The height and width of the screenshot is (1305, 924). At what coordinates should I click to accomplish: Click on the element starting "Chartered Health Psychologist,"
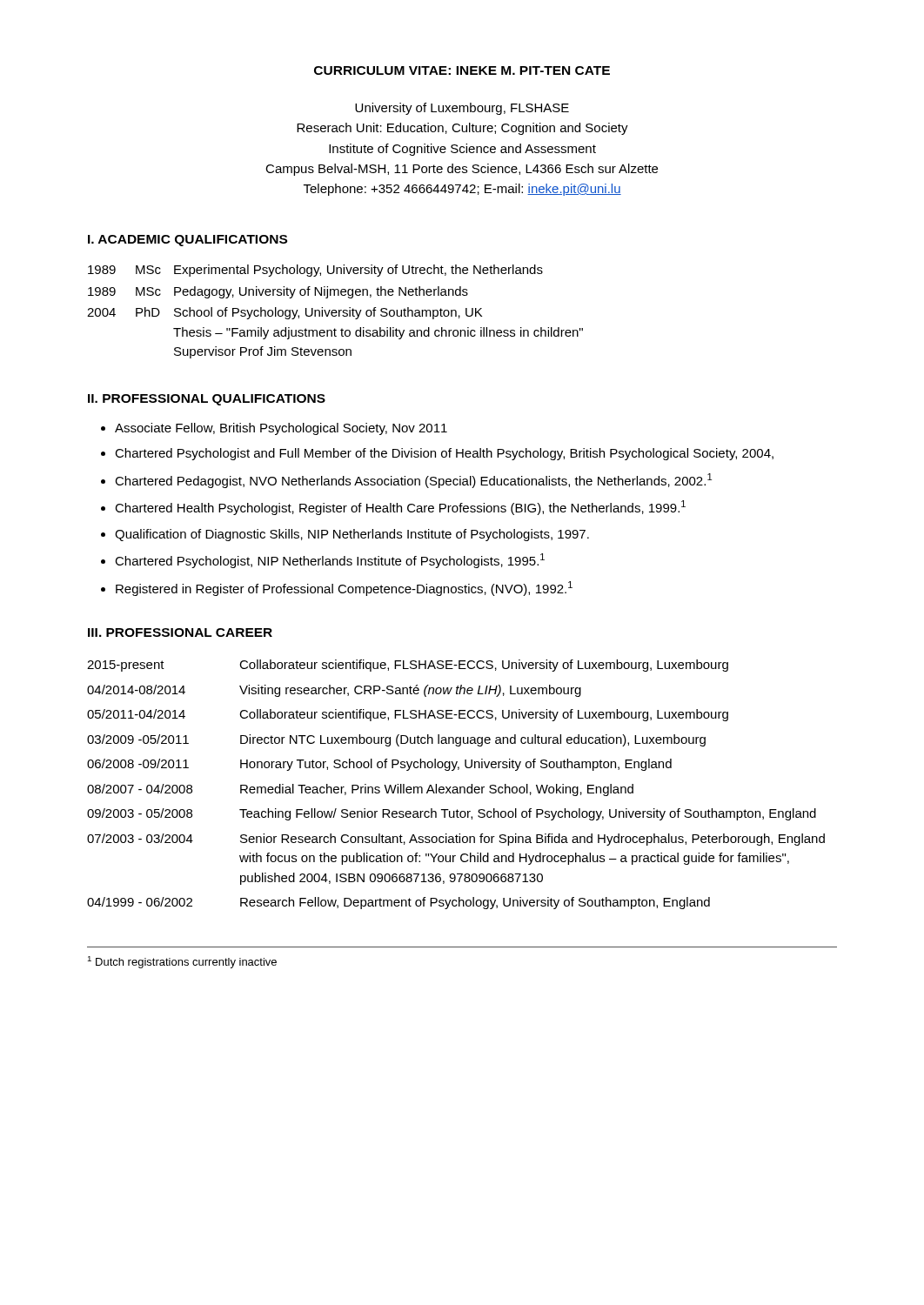(401, 507)
